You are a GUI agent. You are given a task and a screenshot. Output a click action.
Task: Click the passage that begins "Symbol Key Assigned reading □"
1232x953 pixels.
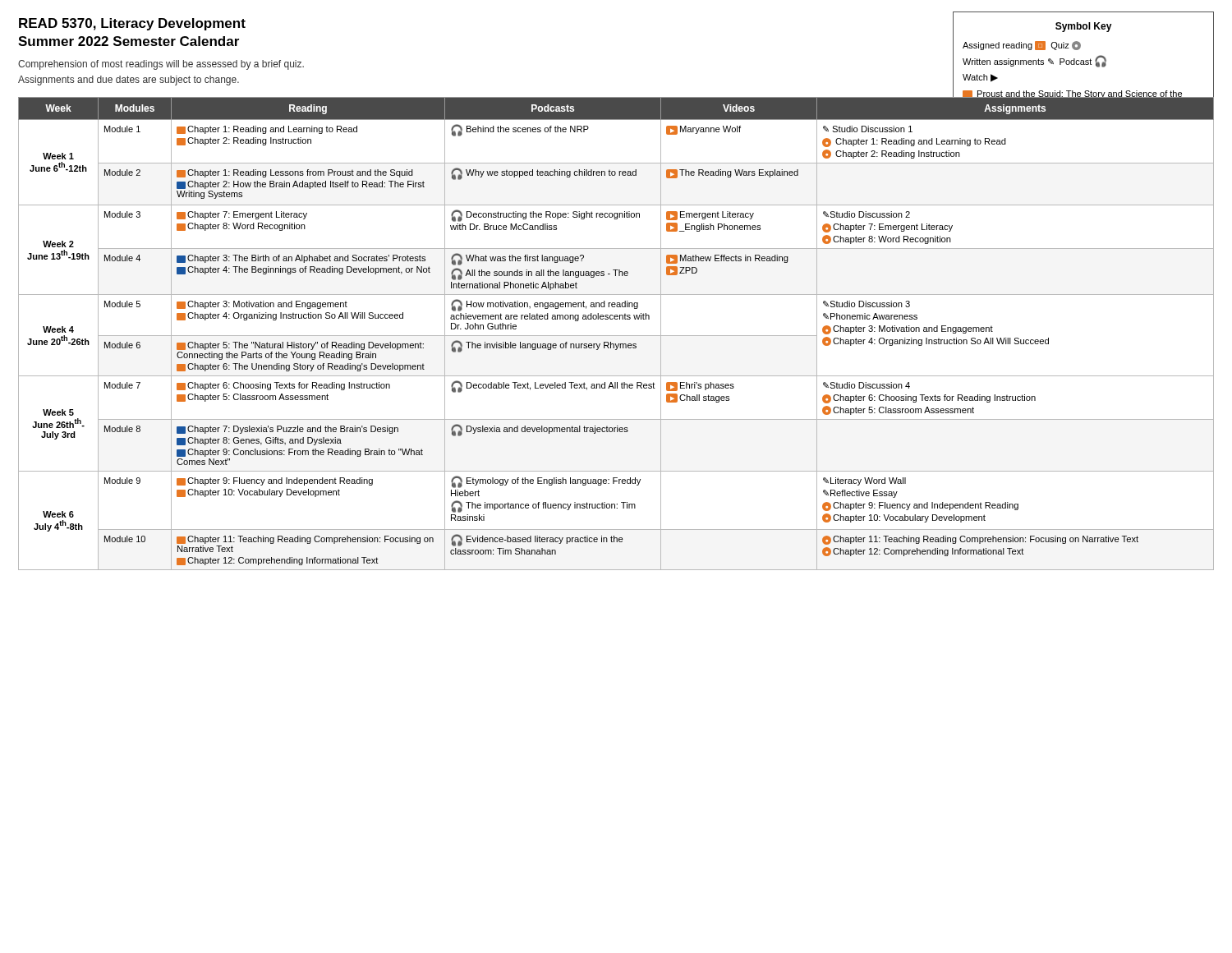click(x=1083, y=76)
